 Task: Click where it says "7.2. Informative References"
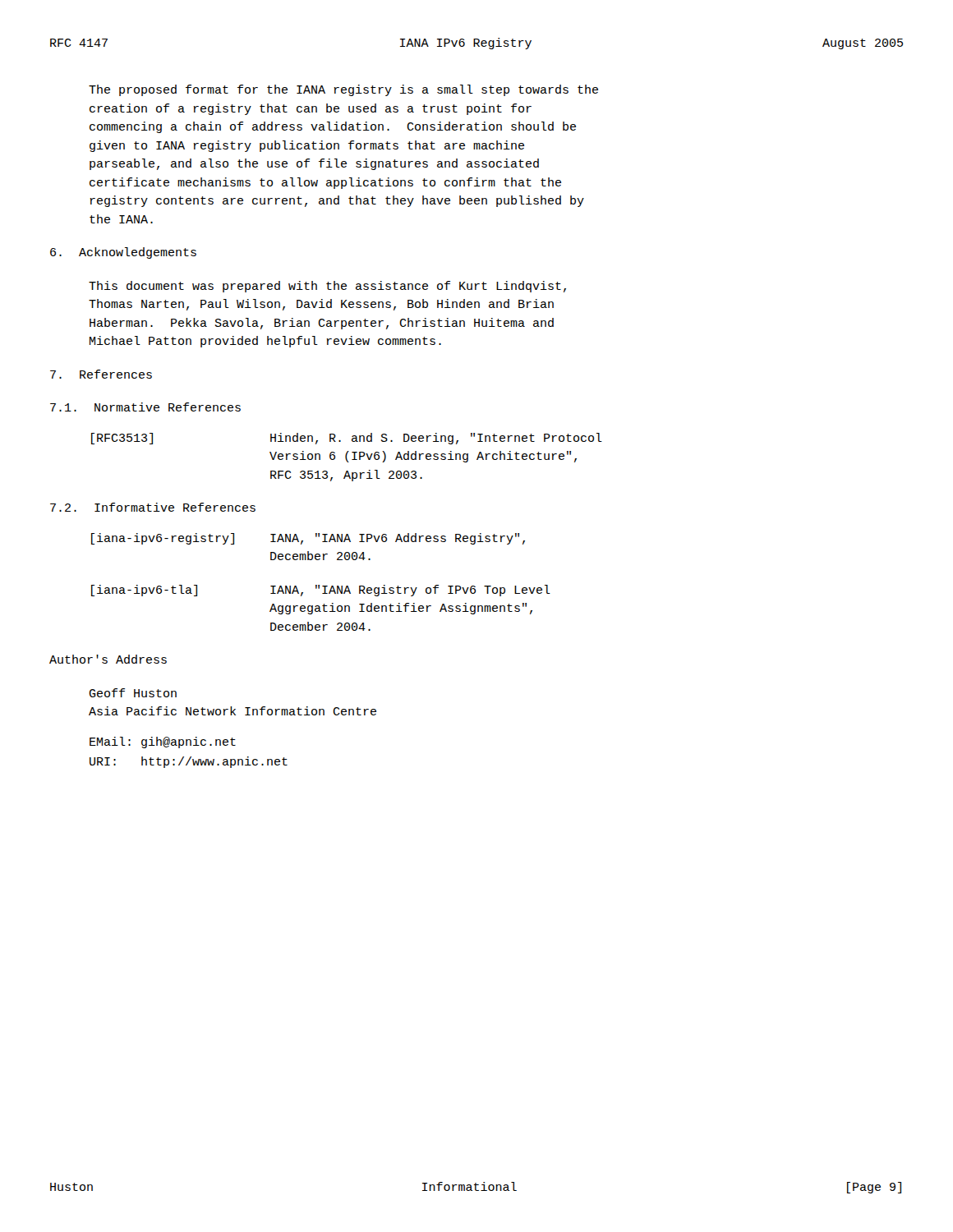[153, 509]
